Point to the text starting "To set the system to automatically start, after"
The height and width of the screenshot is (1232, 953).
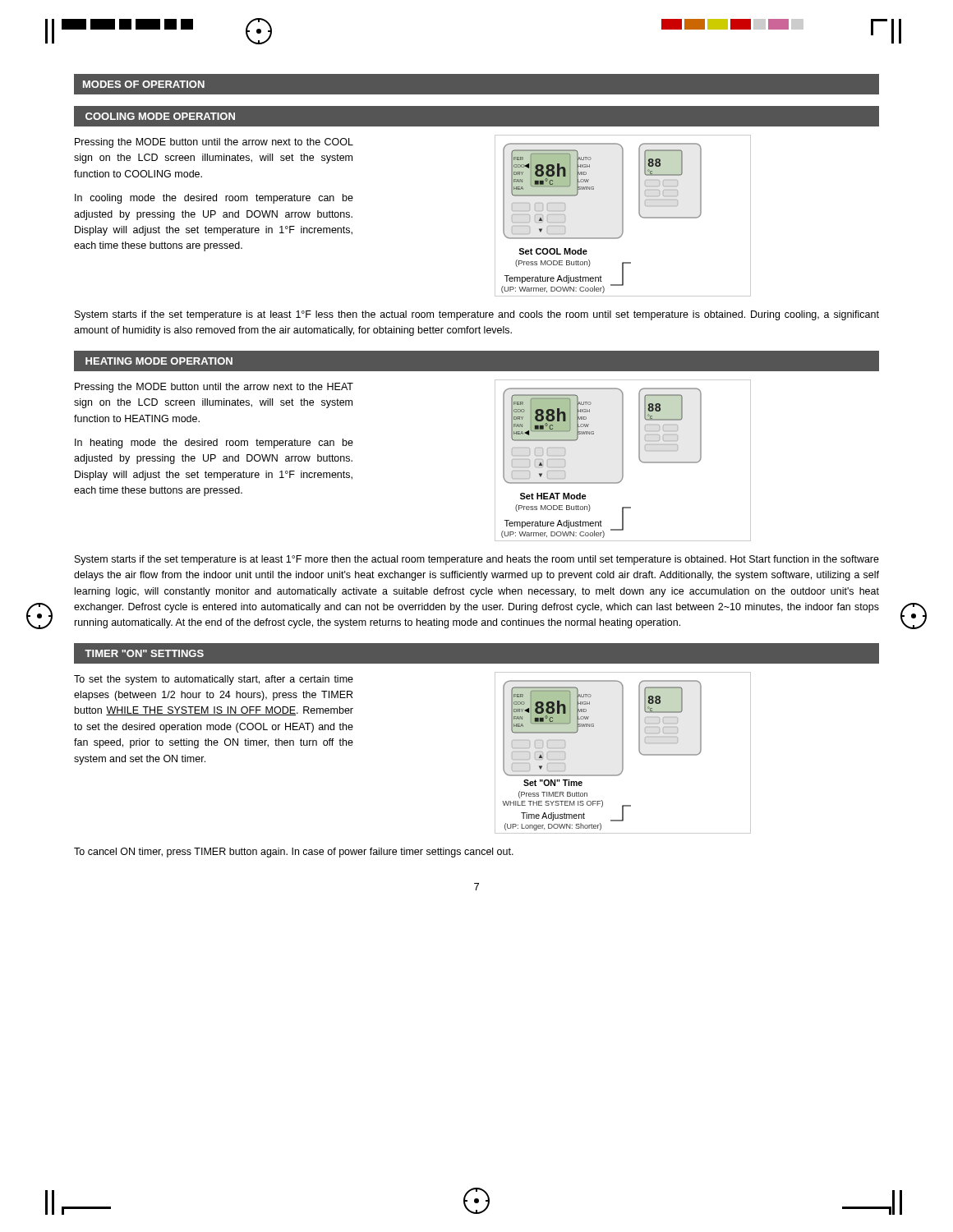214,719
